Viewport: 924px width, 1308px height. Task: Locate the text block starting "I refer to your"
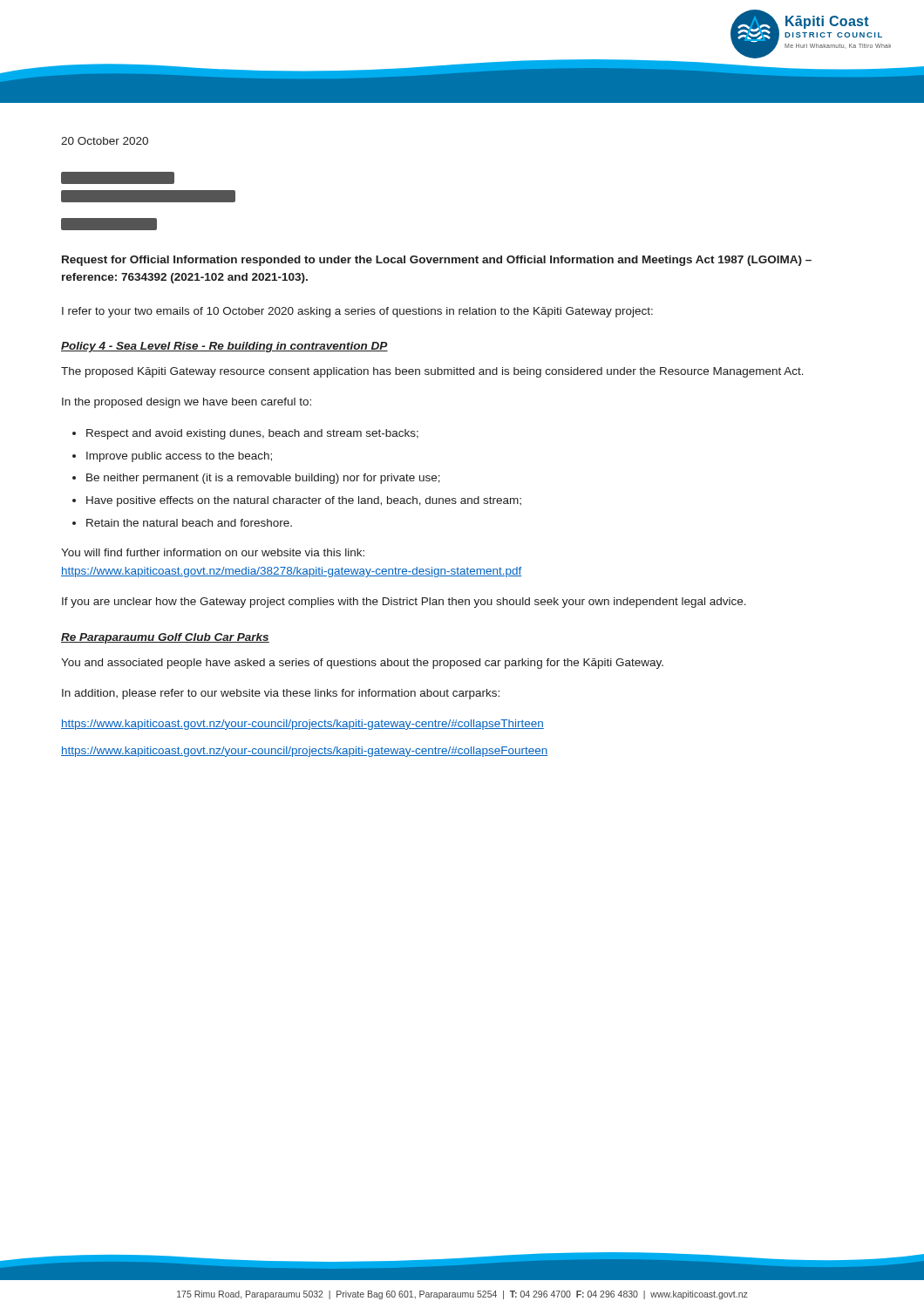(357, 310)
